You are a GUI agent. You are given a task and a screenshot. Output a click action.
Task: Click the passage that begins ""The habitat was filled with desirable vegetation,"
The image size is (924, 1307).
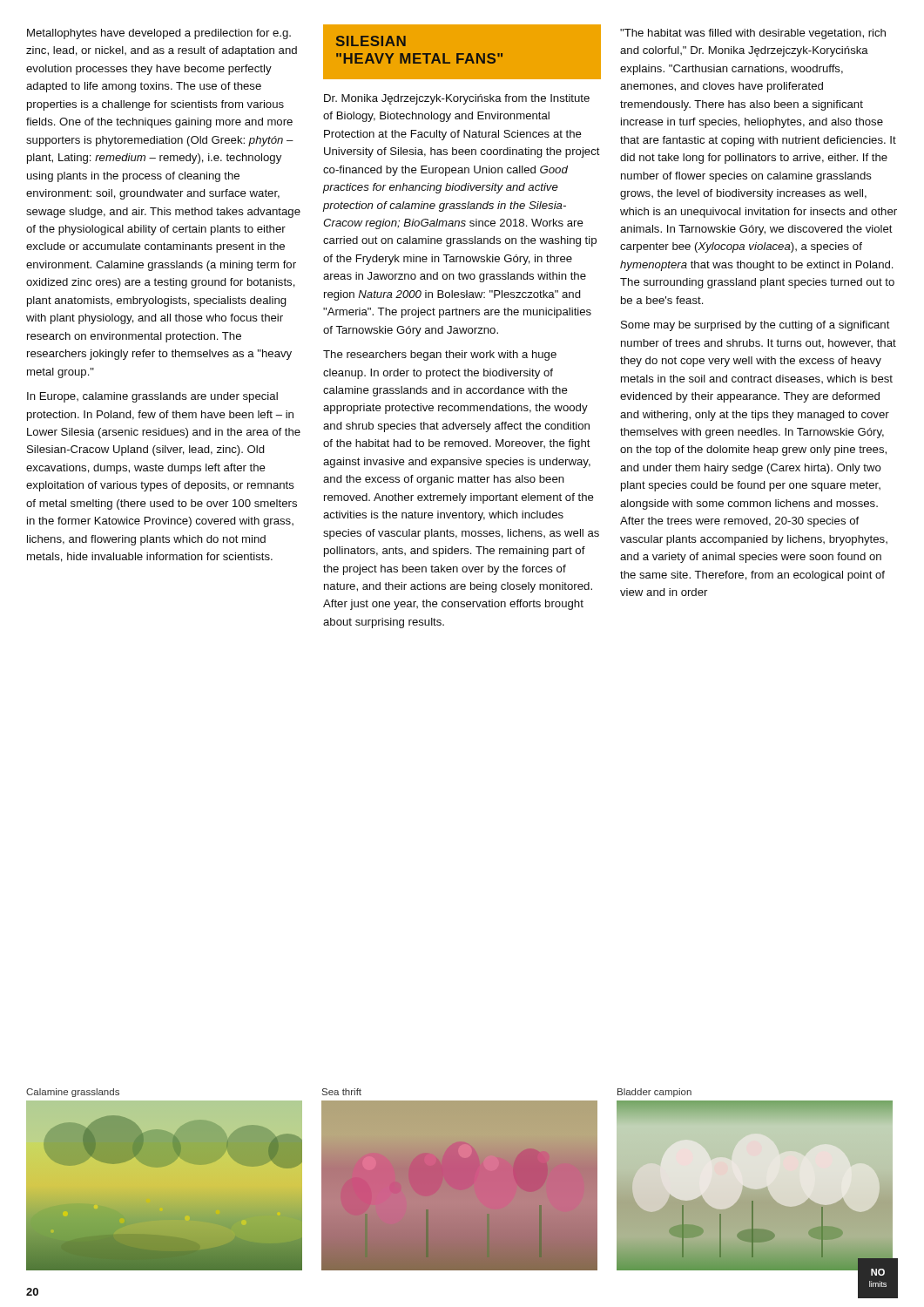(x=759, y=313)
